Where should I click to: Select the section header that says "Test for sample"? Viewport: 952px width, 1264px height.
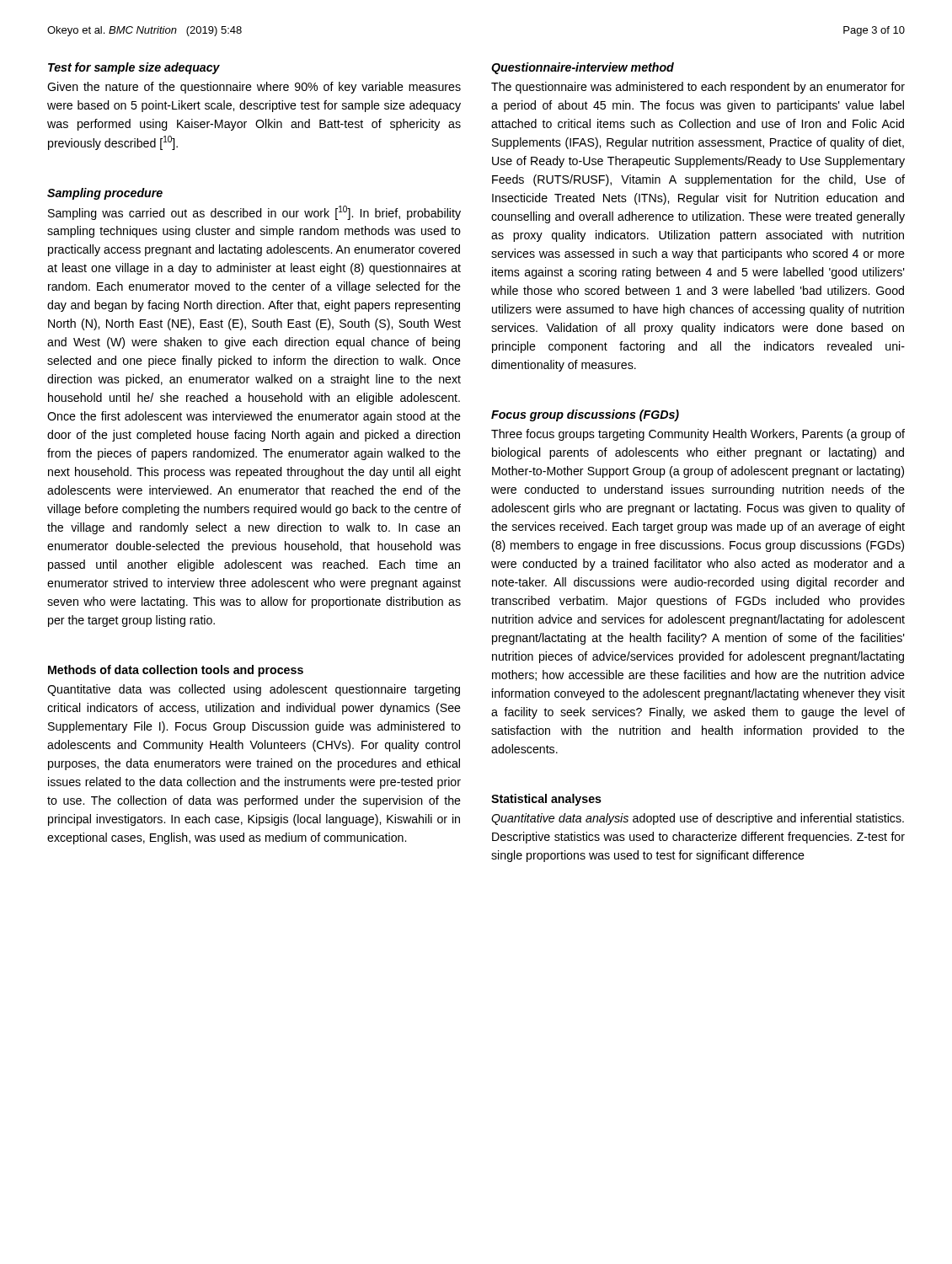pos(133,67)
